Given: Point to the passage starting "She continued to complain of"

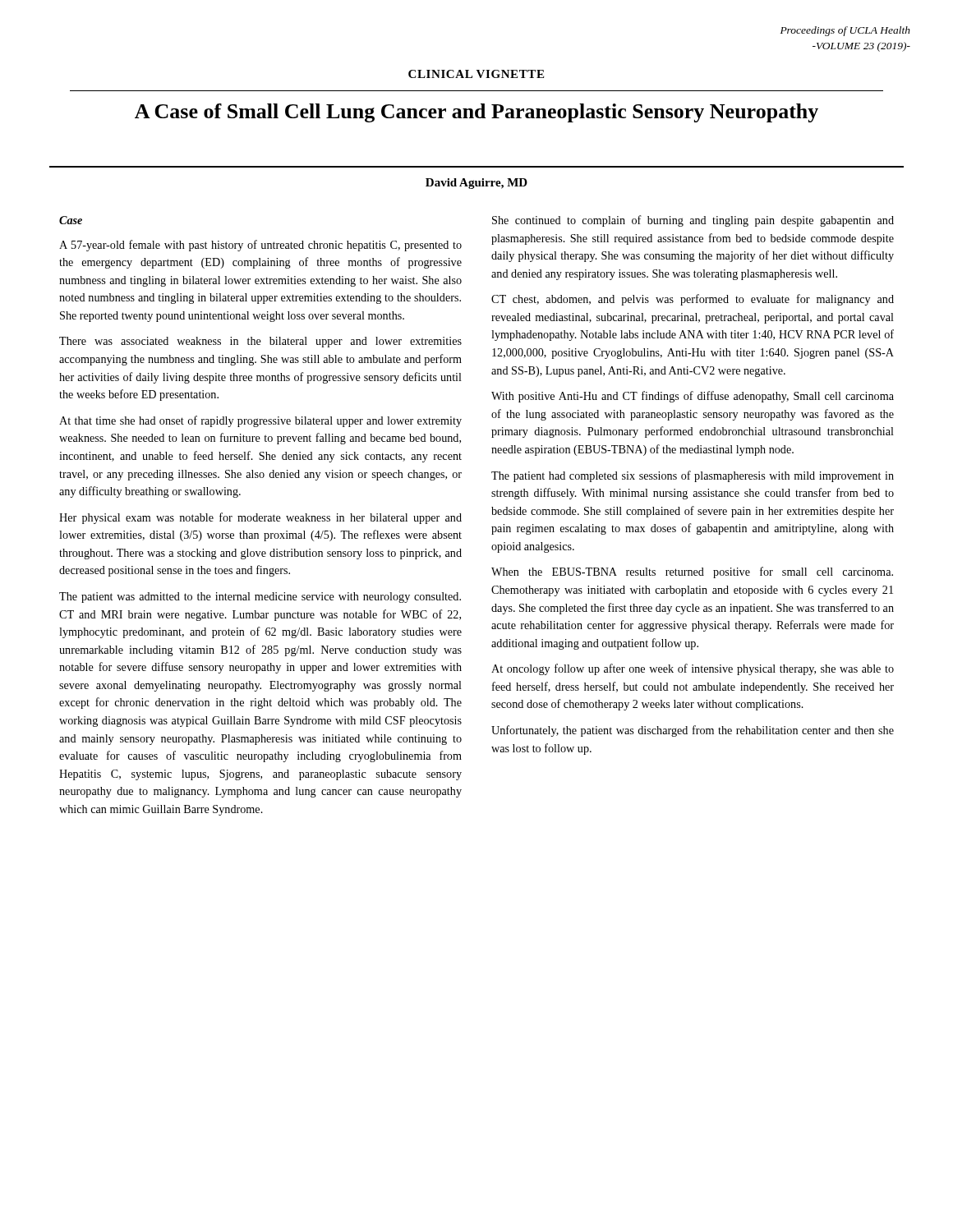Looking at the screenshot, I should [693, 485].
